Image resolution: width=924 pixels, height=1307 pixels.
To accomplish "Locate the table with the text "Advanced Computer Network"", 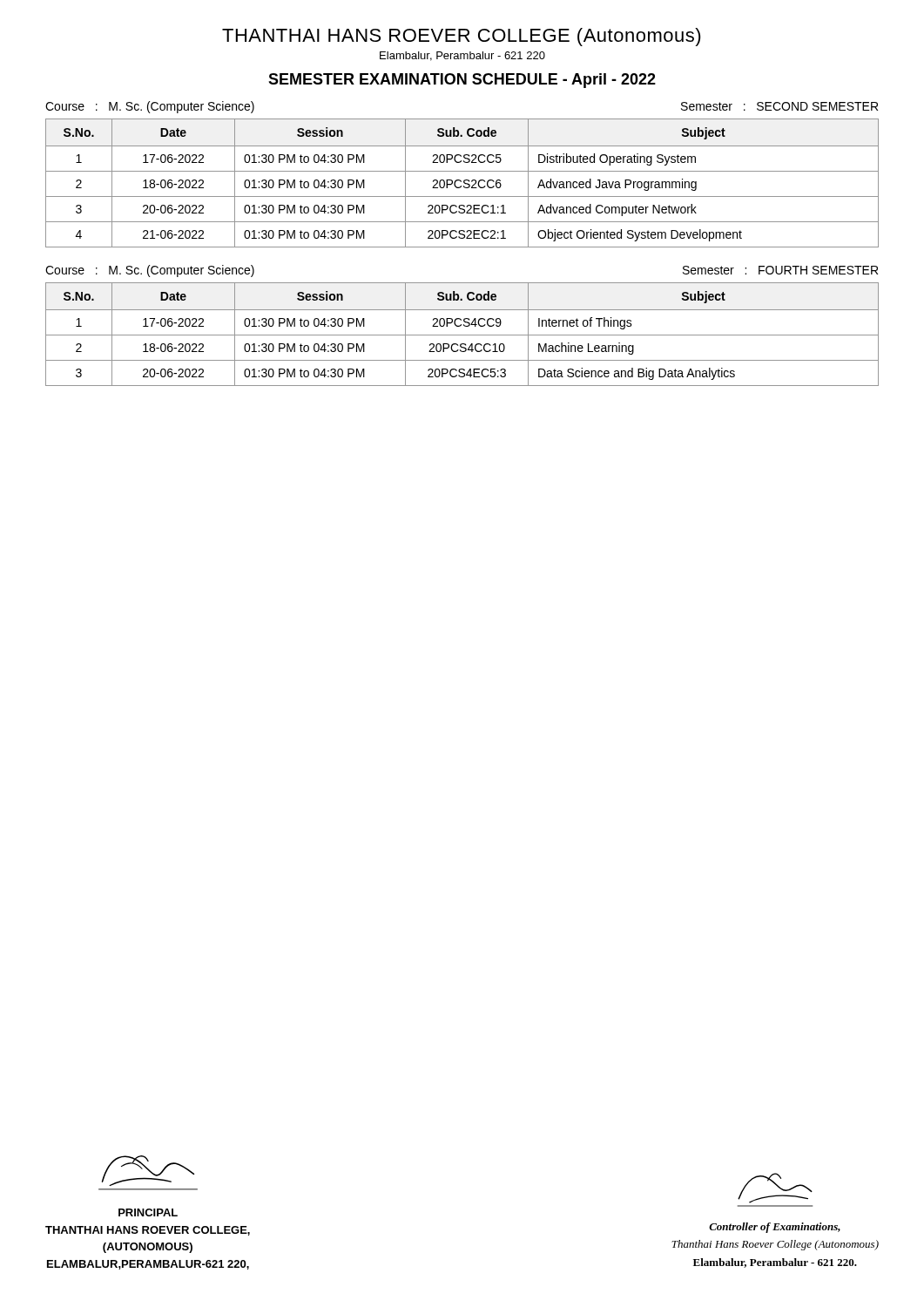I will click(462, 183).
